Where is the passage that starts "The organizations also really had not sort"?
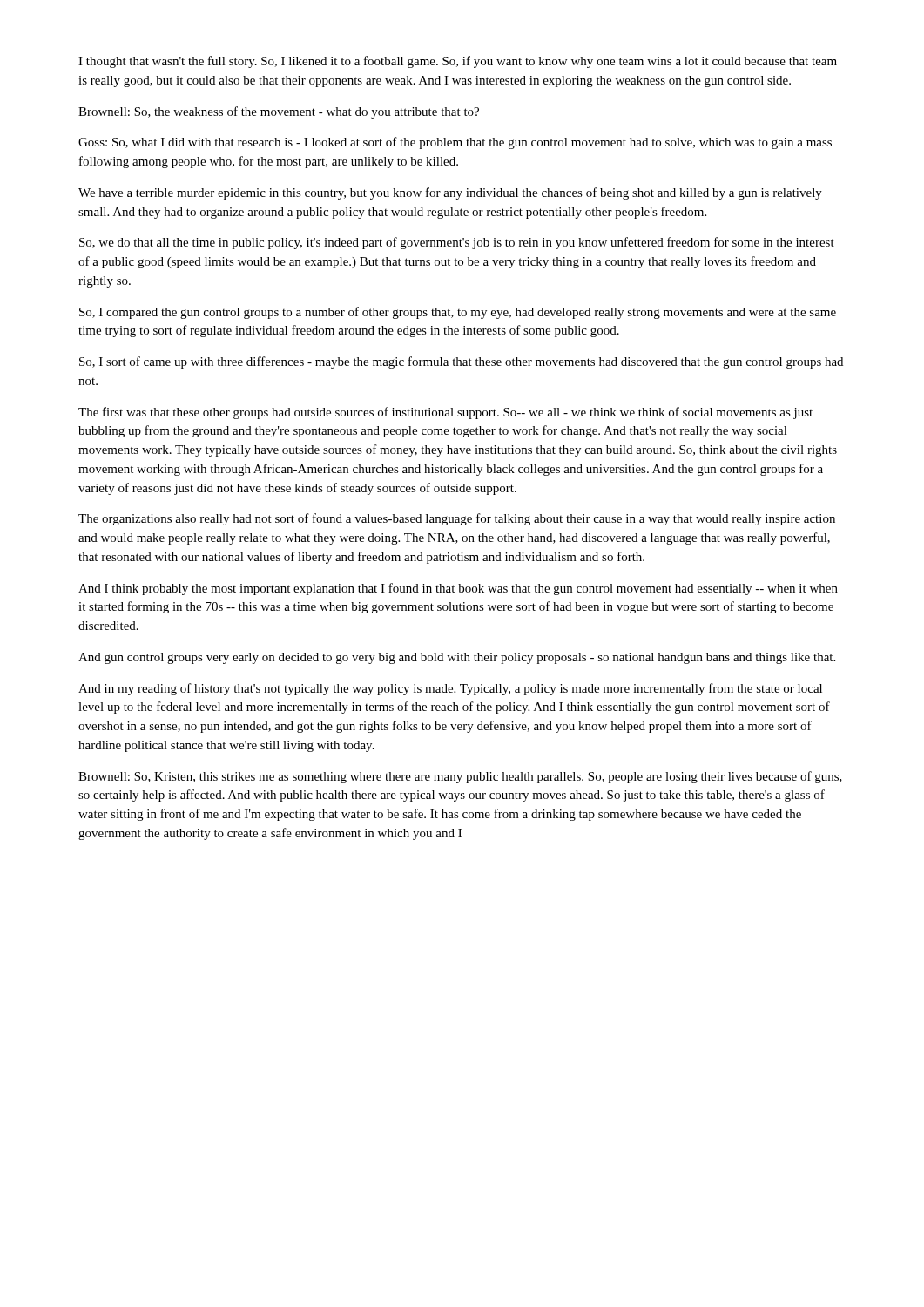Image resolution: width=924 pixels, height=1307 pixels. [x=457, y=538]
